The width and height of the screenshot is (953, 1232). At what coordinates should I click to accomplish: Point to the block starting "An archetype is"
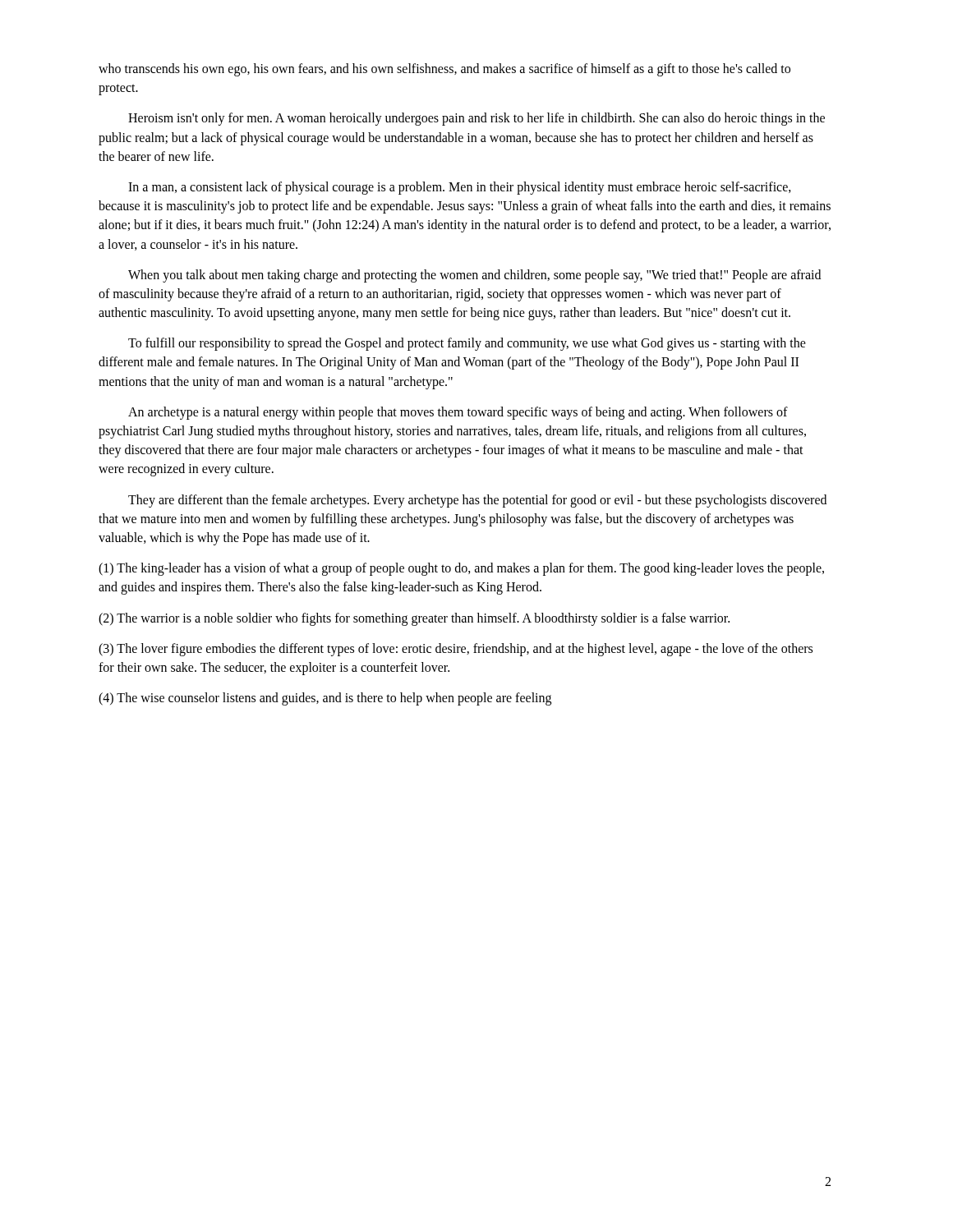pos(465,440)
